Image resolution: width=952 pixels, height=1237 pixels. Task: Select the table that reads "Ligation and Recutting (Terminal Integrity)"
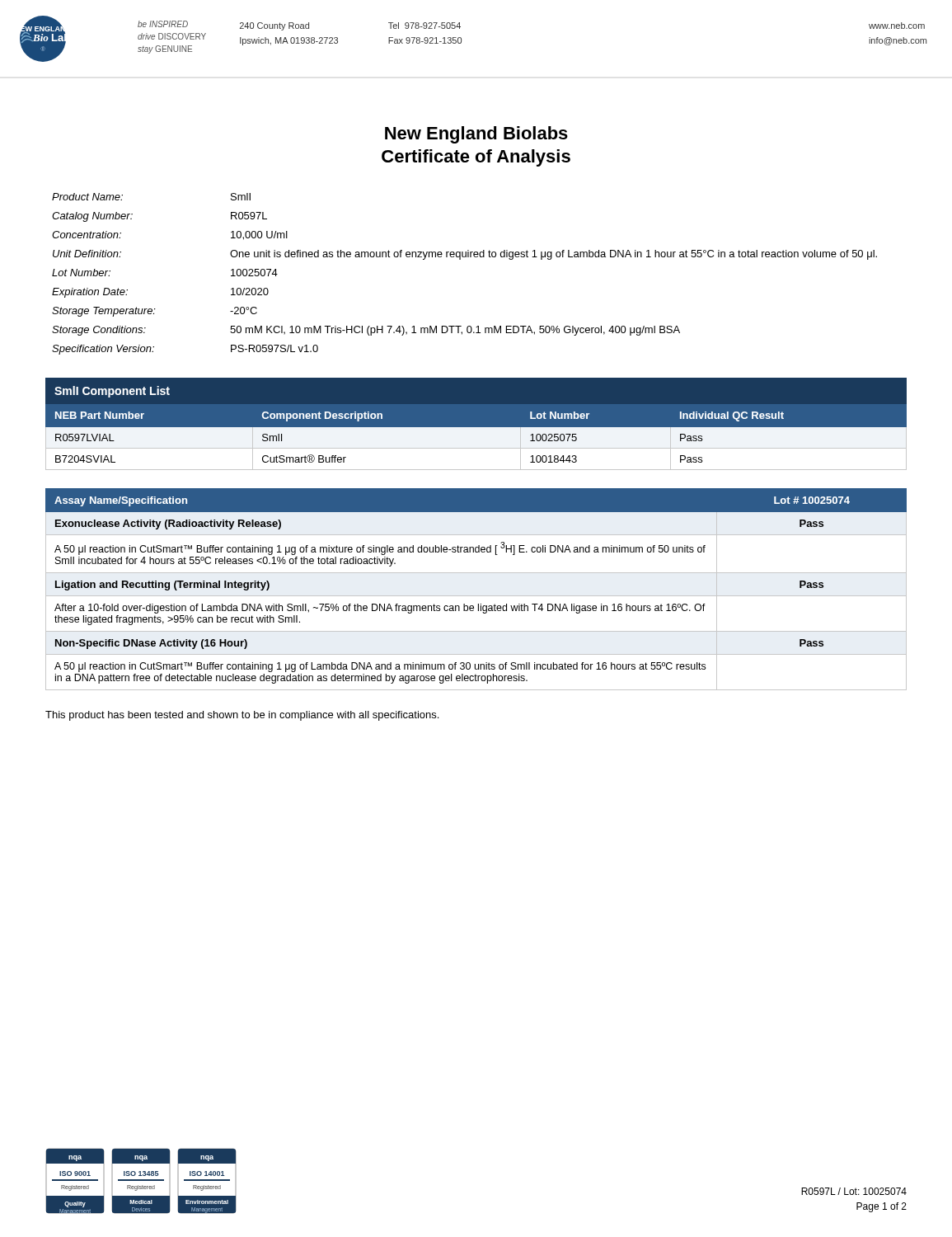click(x=476, y=589)
